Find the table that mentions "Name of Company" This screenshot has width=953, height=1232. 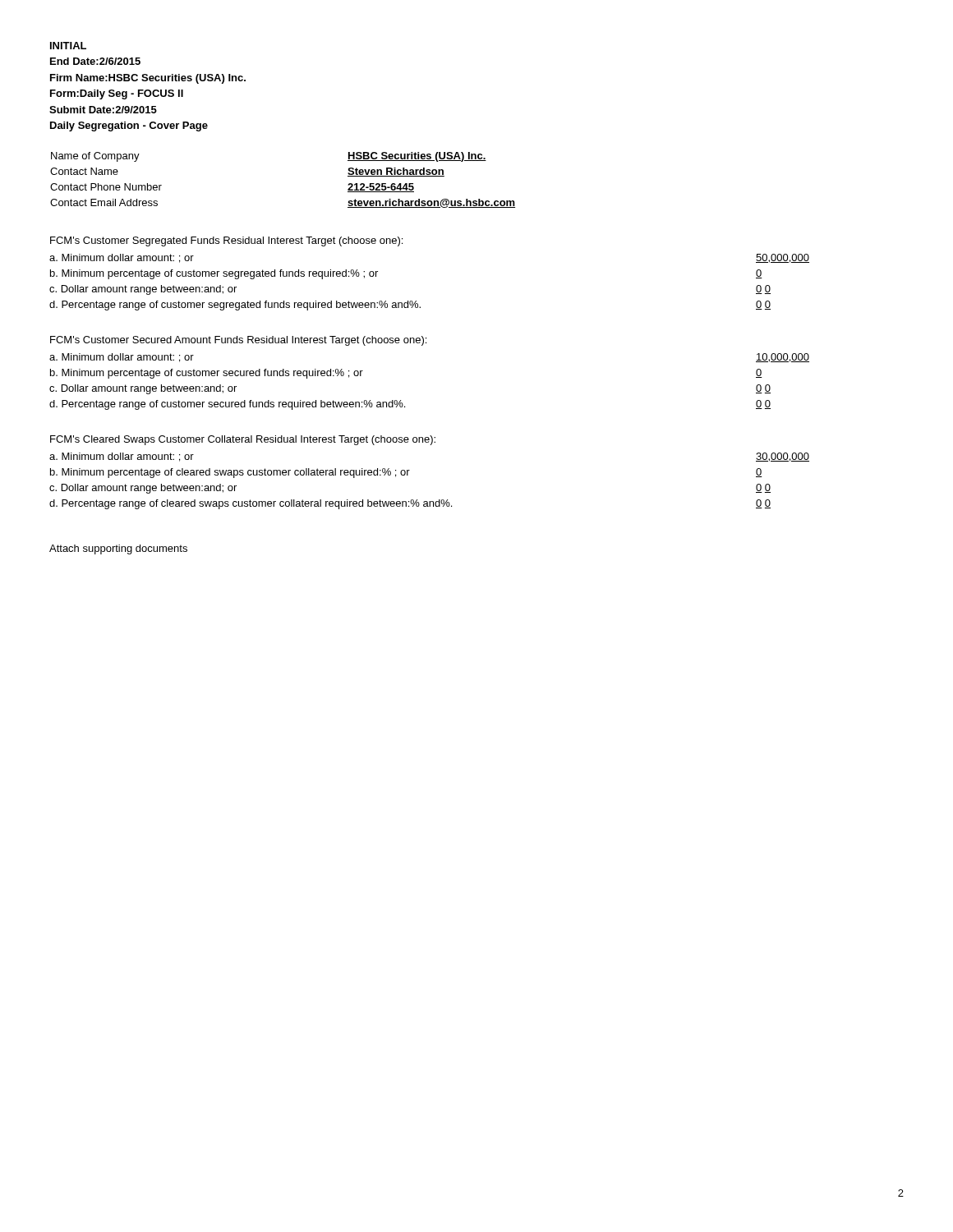[x=476, y=179]
